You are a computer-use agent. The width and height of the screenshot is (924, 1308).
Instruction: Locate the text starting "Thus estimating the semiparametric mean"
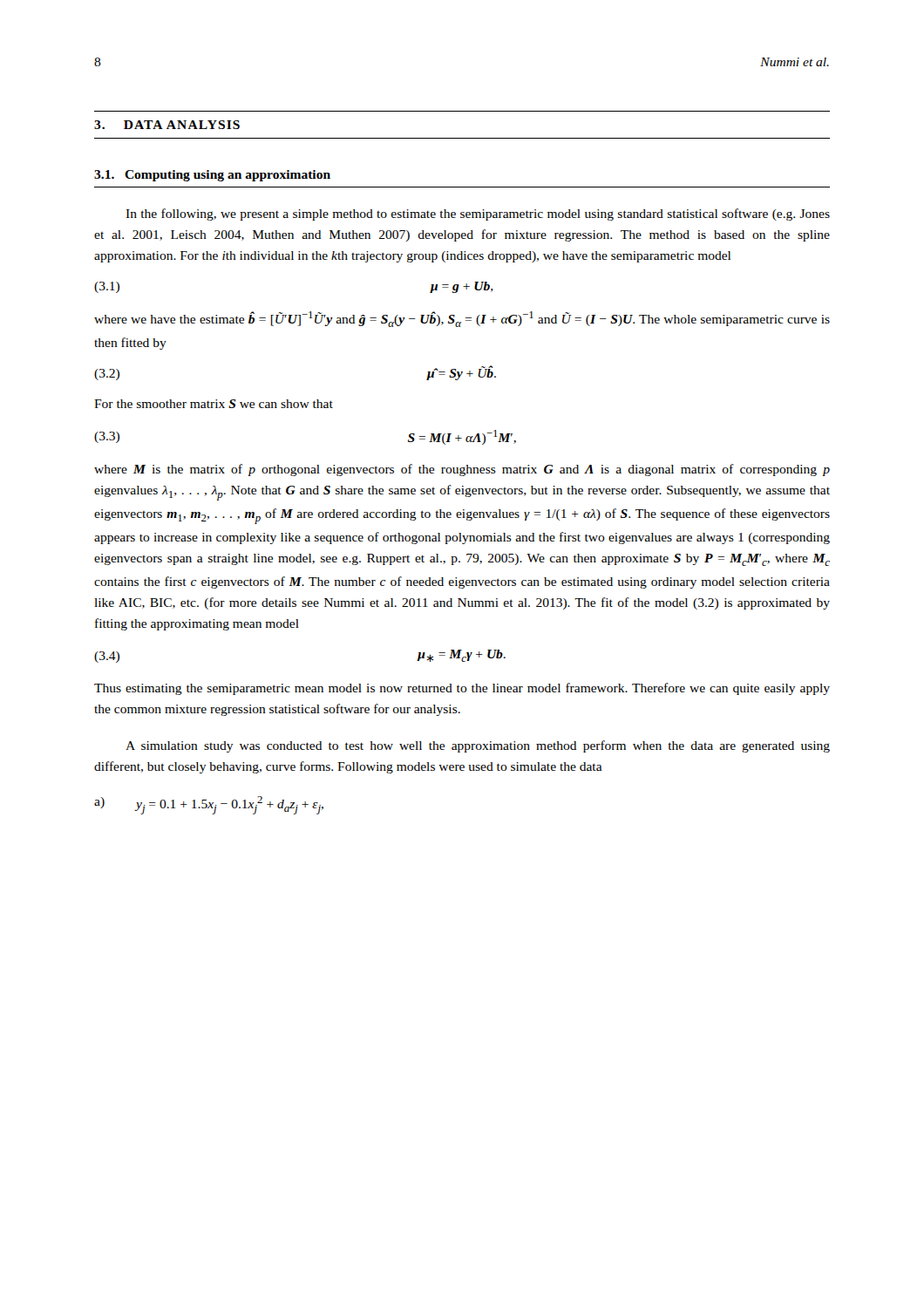click(462, 698)
